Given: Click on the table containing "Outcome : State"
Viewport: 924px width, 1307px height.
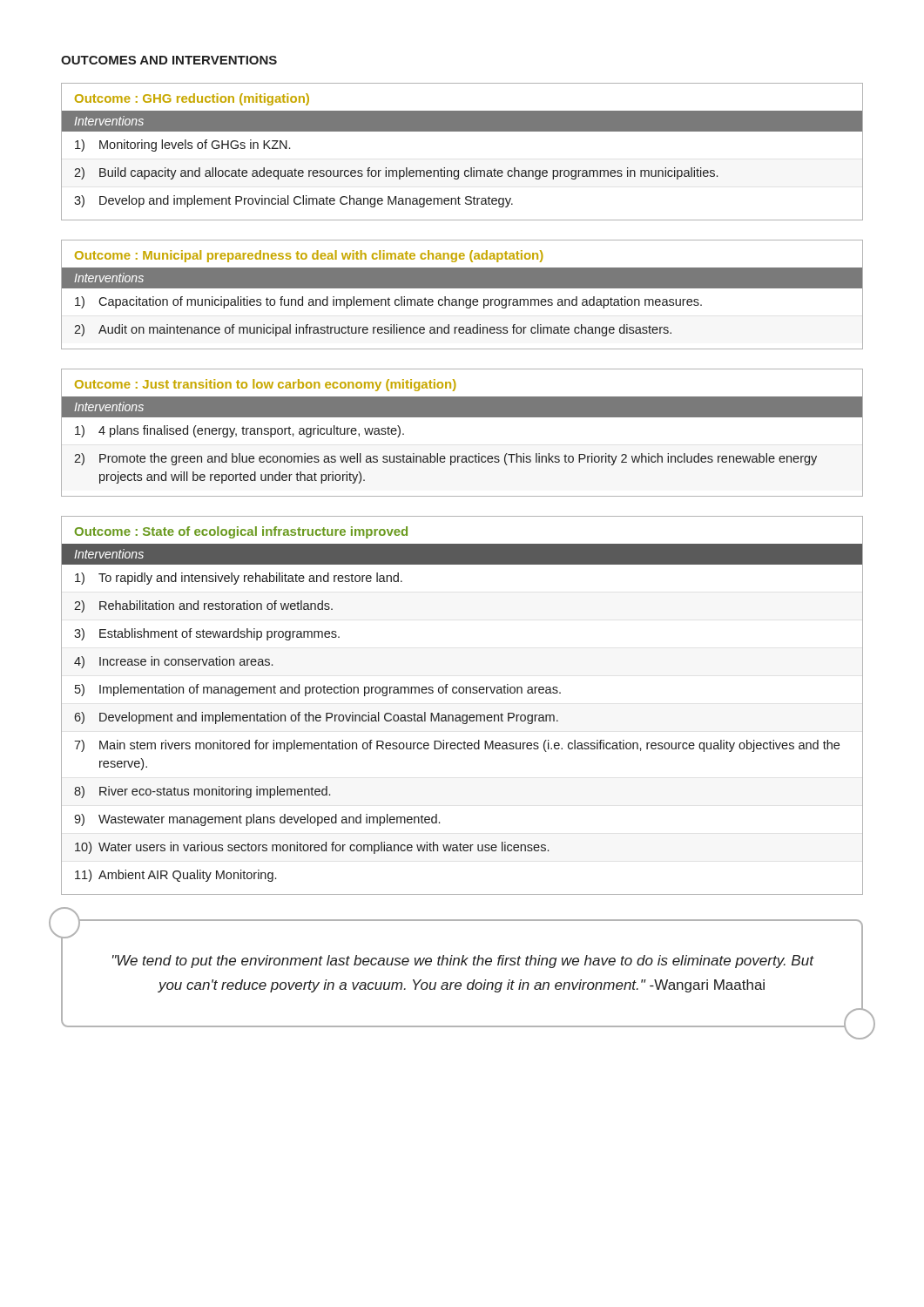Looking at the screenshot, I should click(462, 706).
